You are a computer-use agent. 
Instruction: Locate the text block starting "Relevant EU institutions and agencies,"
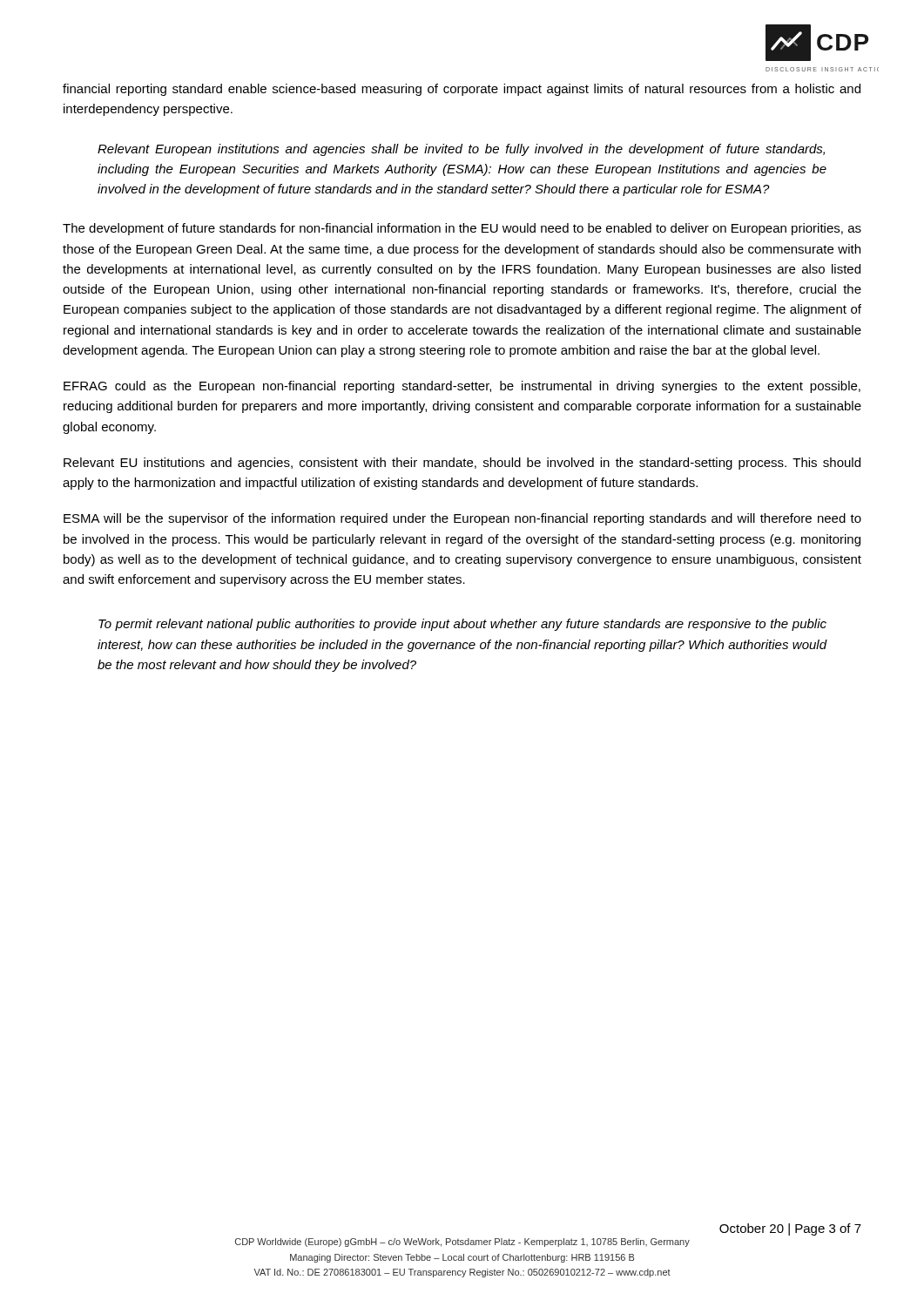462,472
